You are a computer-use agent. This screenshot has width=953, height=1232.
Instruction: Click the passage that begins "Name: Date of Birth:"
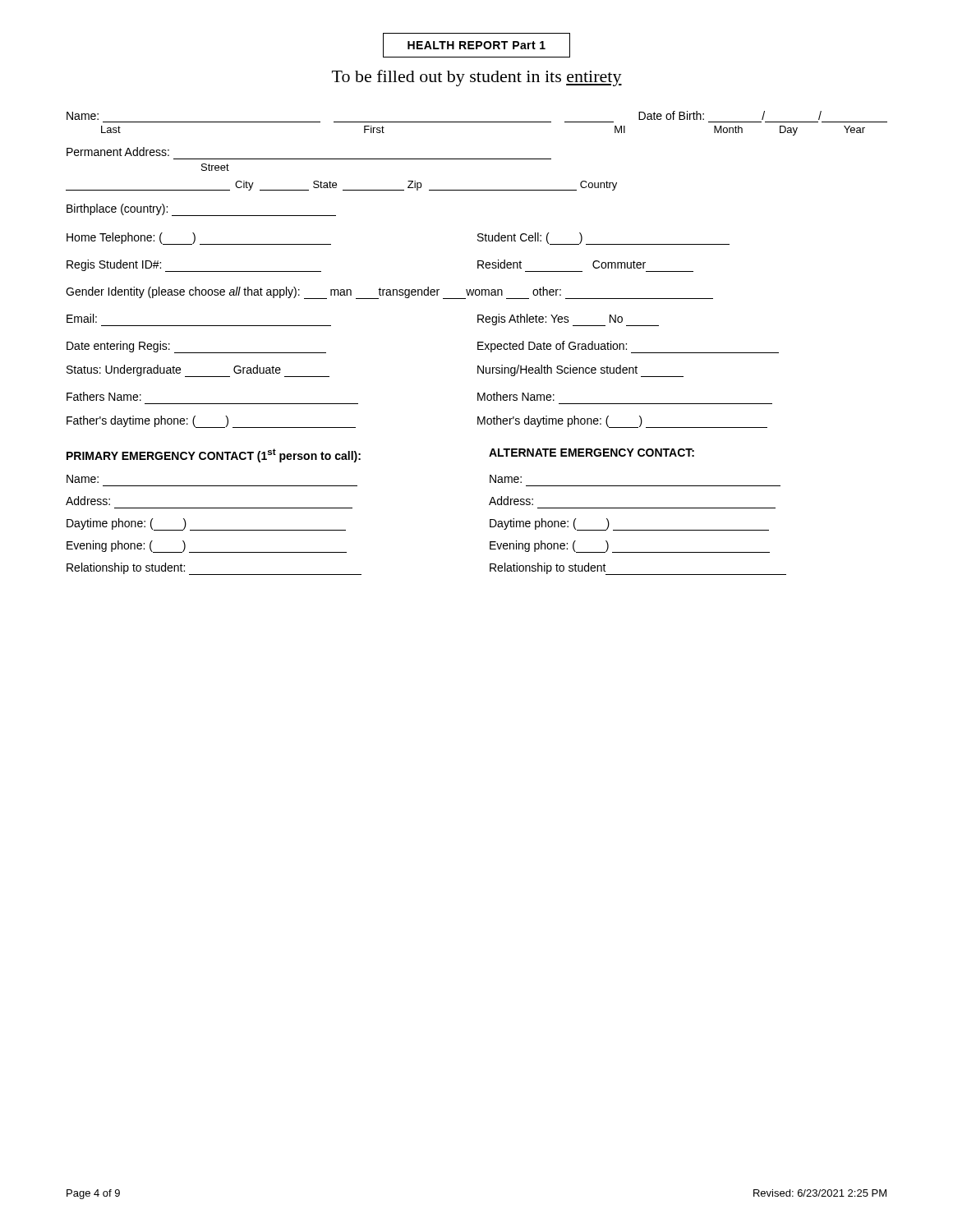pyautogui.click(x=476, y=122)
